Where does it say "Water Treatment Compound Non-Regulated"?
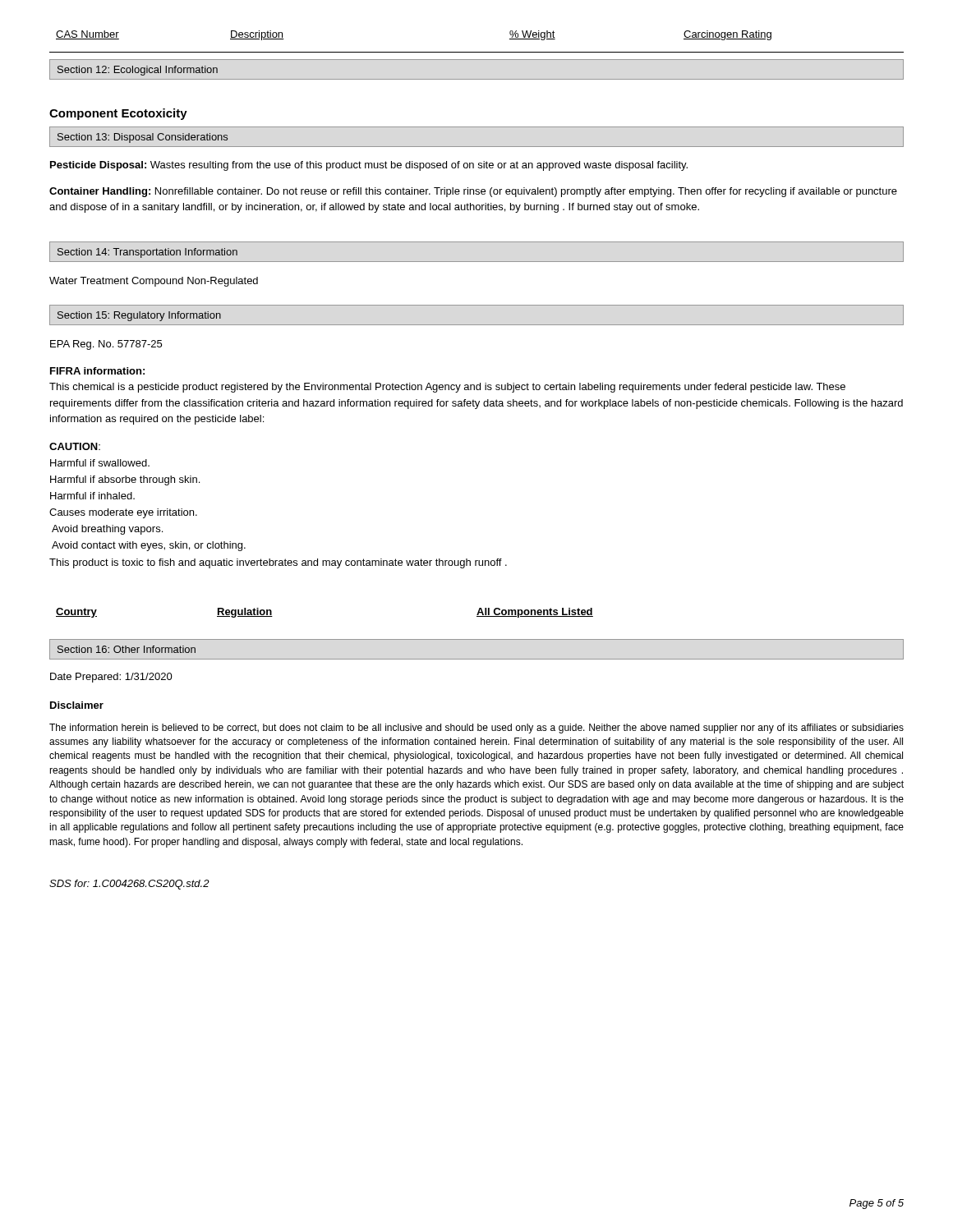 click(154, 282)
